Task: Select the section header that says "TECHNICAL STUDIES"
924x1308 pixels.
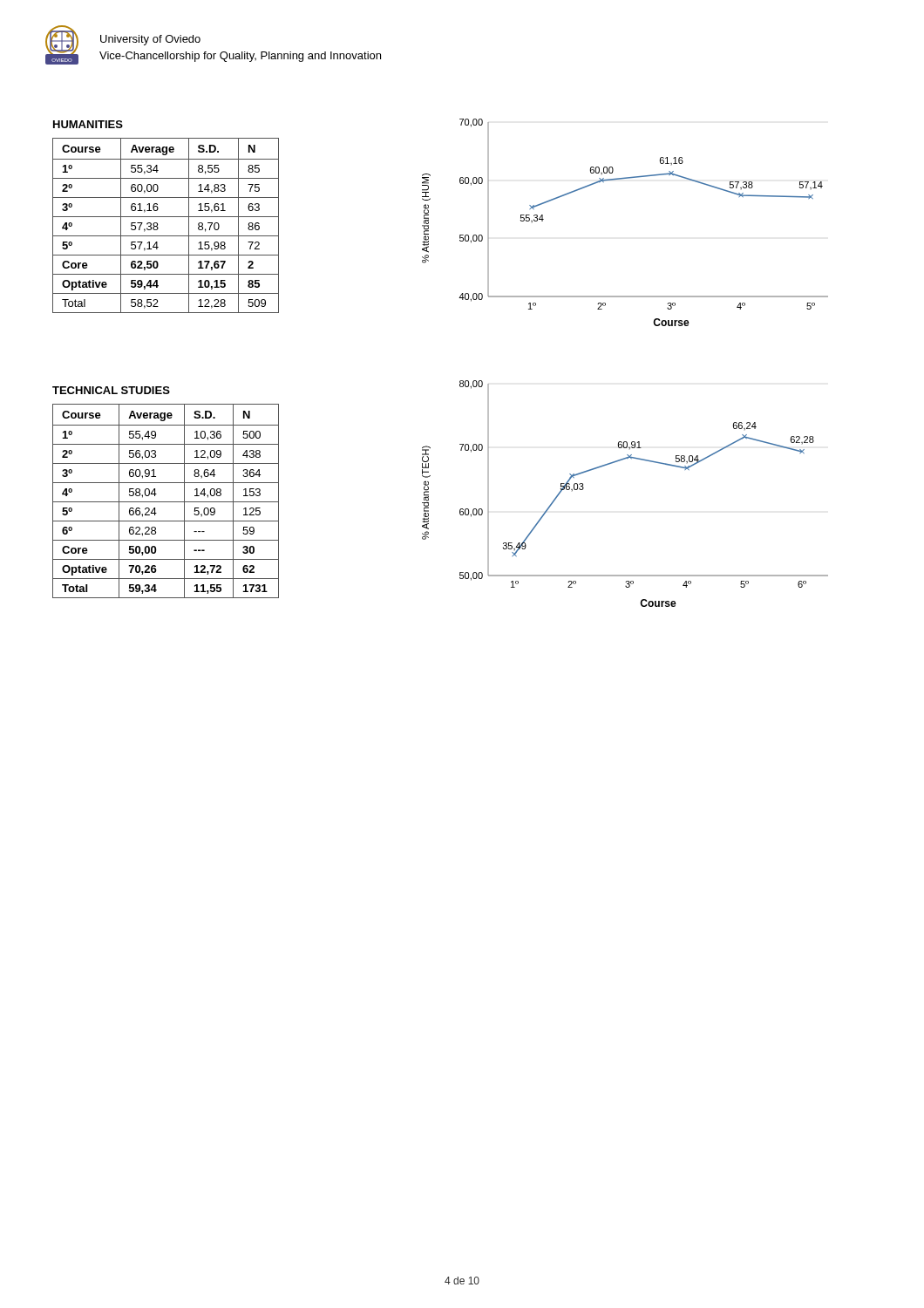Action: point(111,390)
